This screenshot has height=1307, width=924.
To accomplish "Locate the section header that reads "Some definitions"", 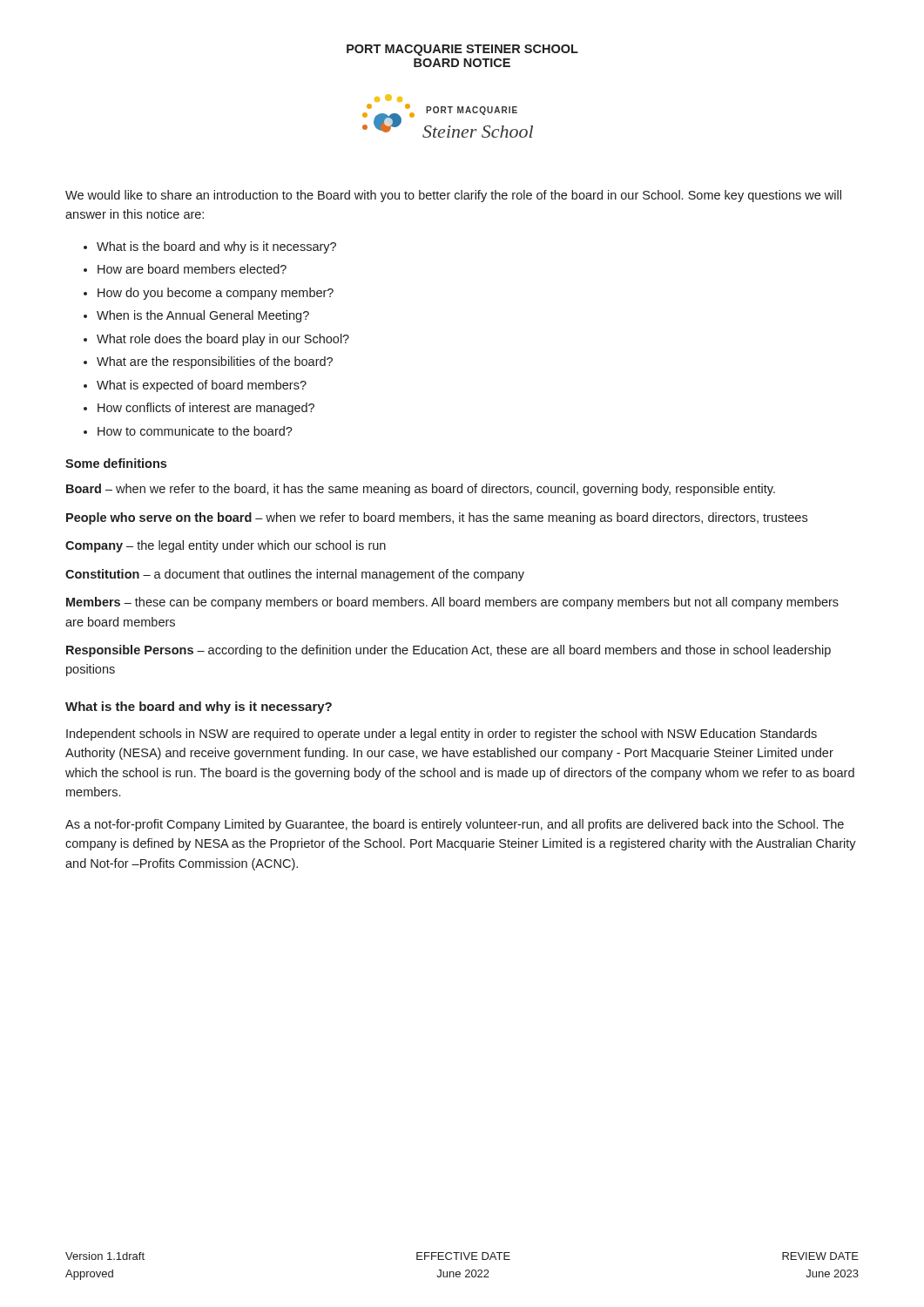I will [116, 464].
